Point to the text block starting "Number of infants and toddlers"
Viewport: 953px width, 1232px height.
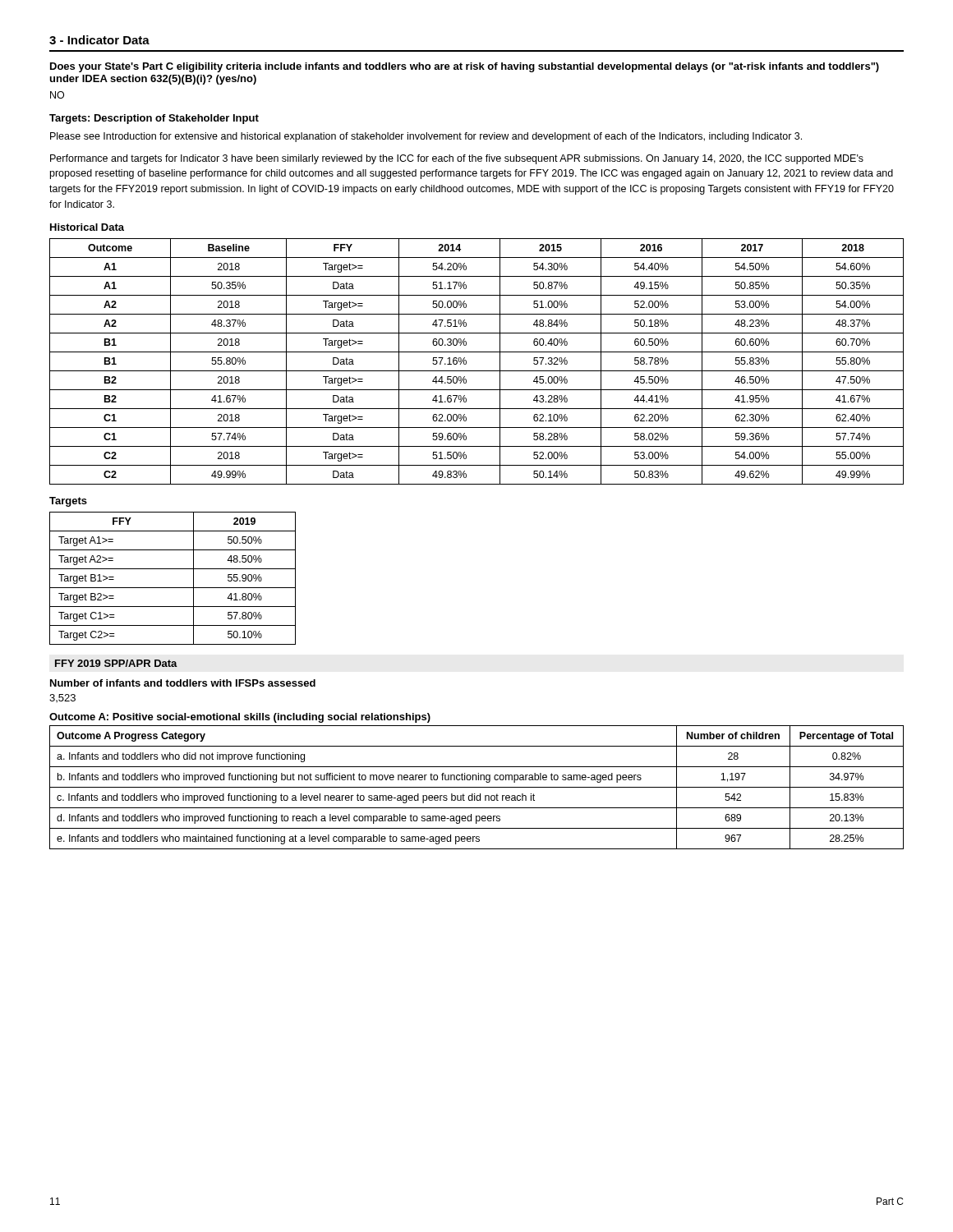(183, 683)
